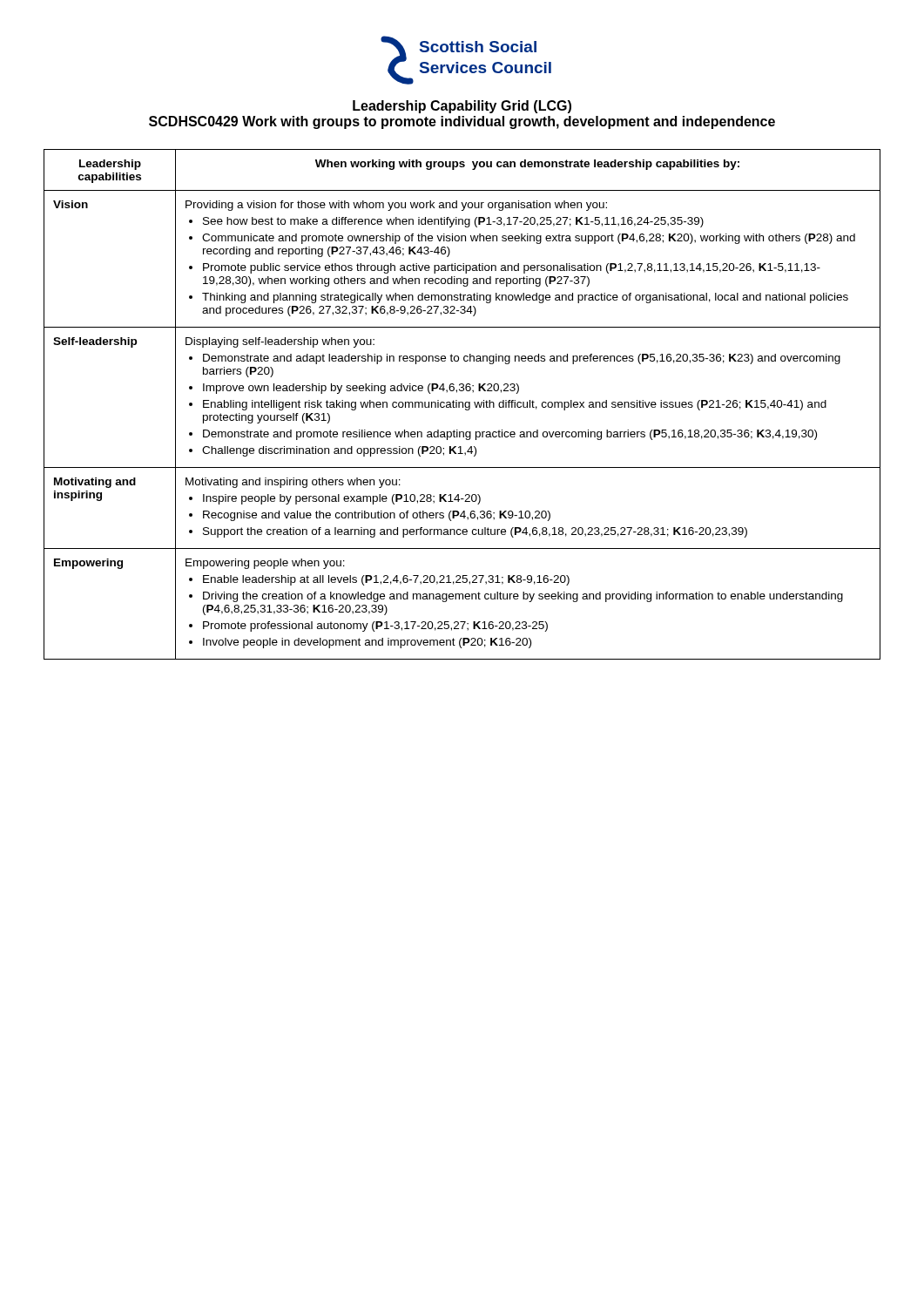Click the title that begins "Leadership Capability Grid (LCG)"
This screenshot has width=924, height=1307.
(462, 114)
